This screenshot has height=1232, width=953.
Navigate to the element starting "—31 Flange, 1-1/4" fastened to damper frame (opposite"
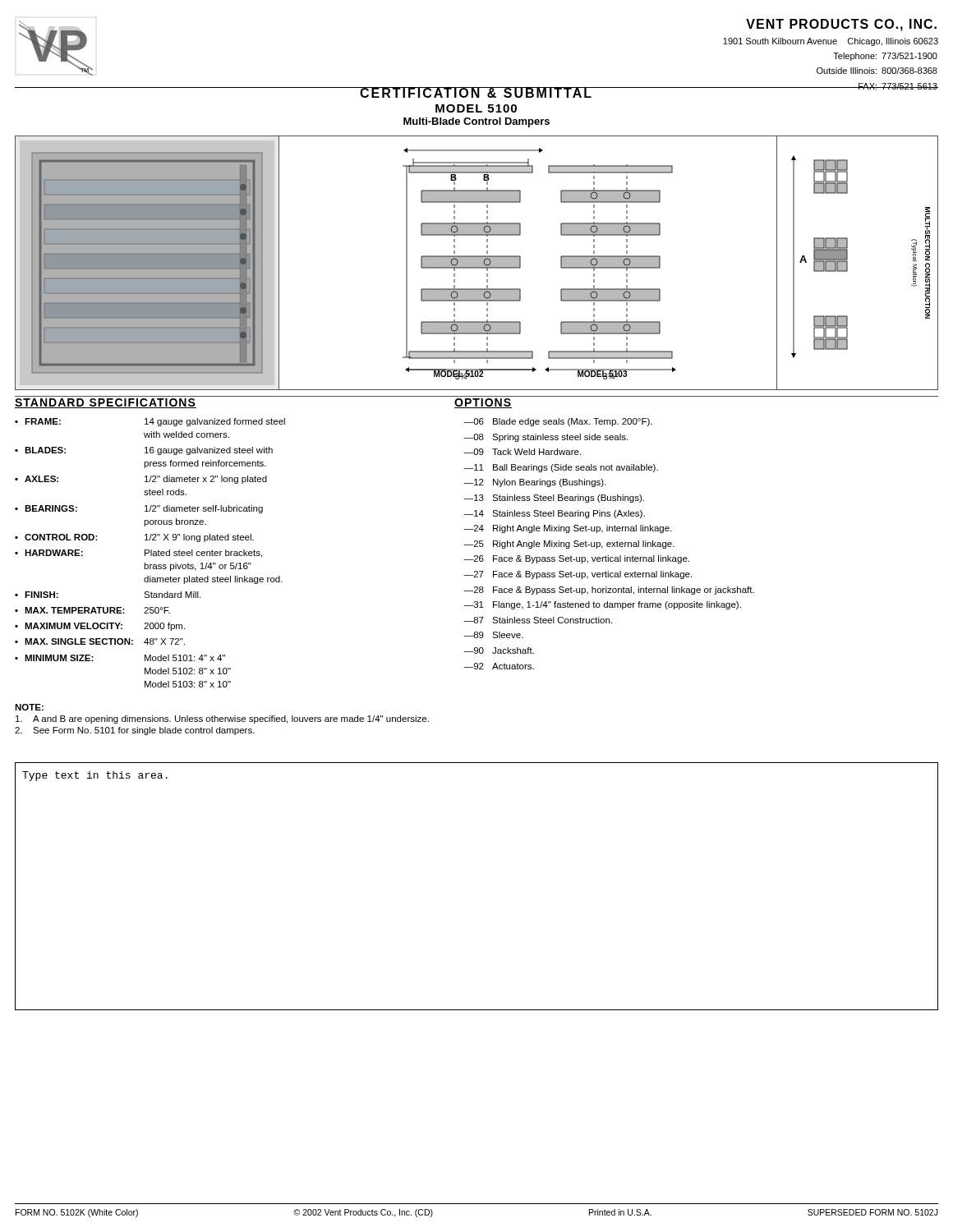pos(598,605)
